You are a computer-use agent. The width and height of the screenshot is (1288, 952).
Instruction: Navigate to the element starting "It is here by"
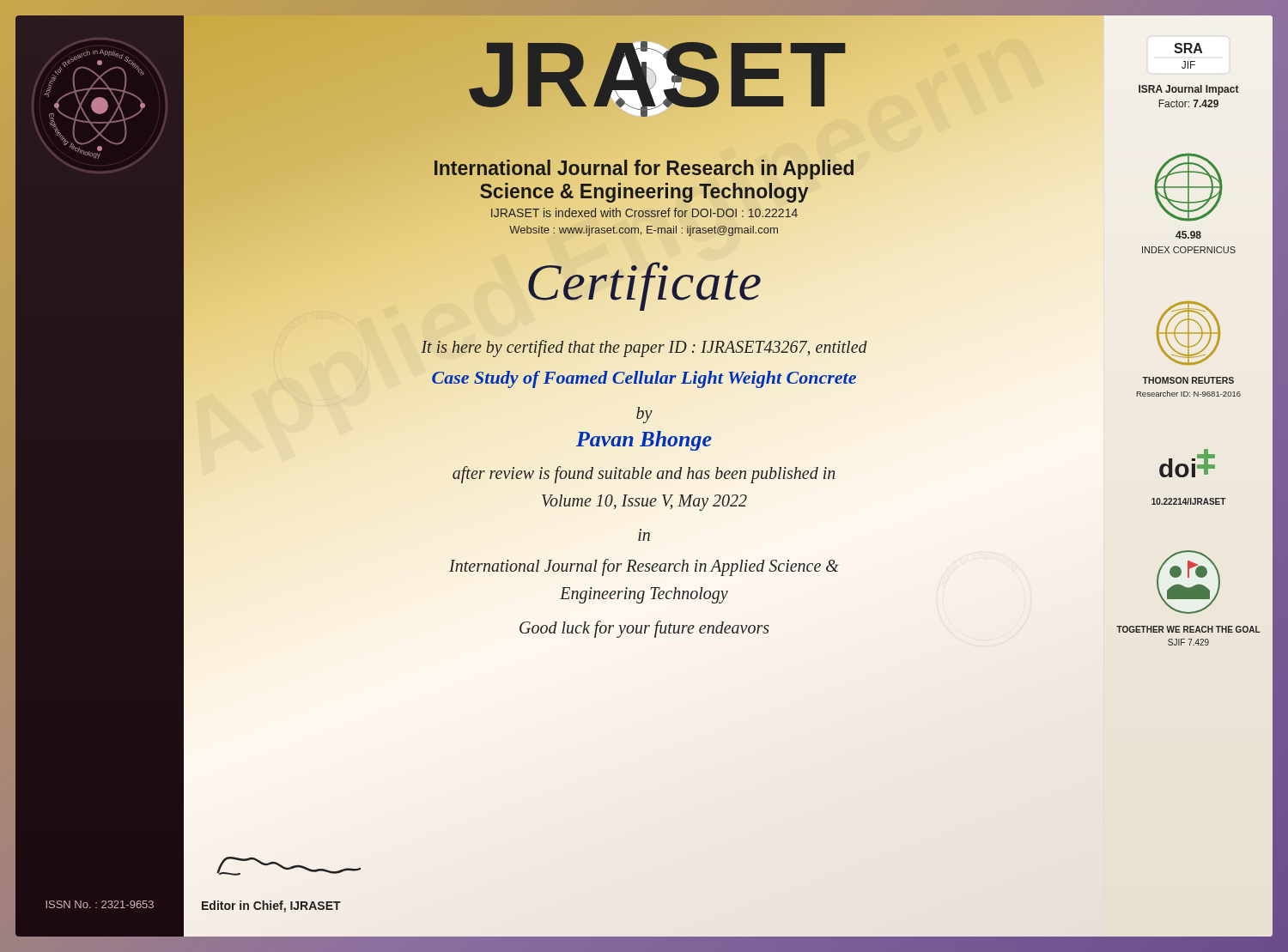click(644, 487)
